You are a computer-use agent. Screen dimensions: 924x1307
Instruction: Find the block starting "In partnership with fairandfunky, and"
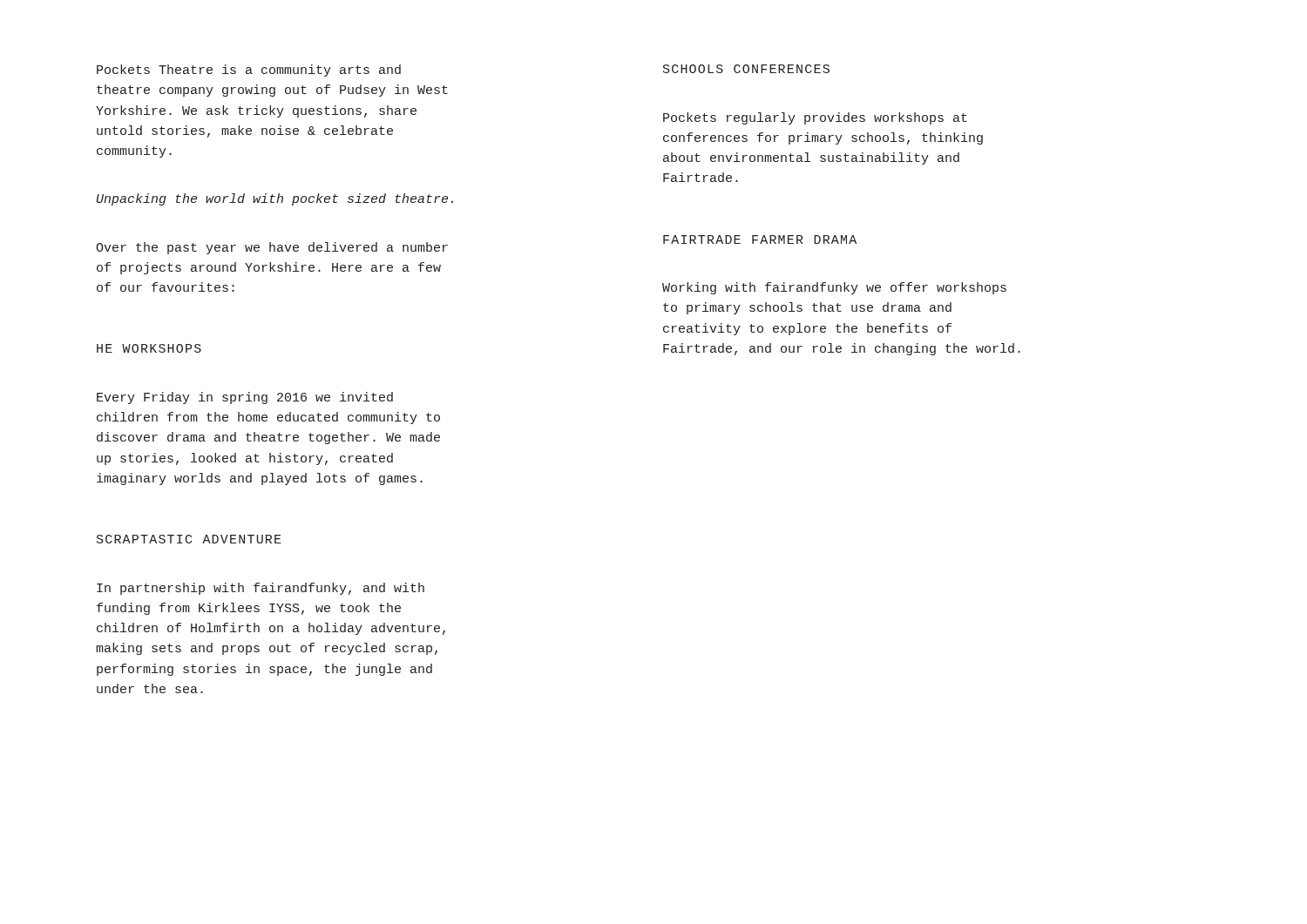click(322, 639)
